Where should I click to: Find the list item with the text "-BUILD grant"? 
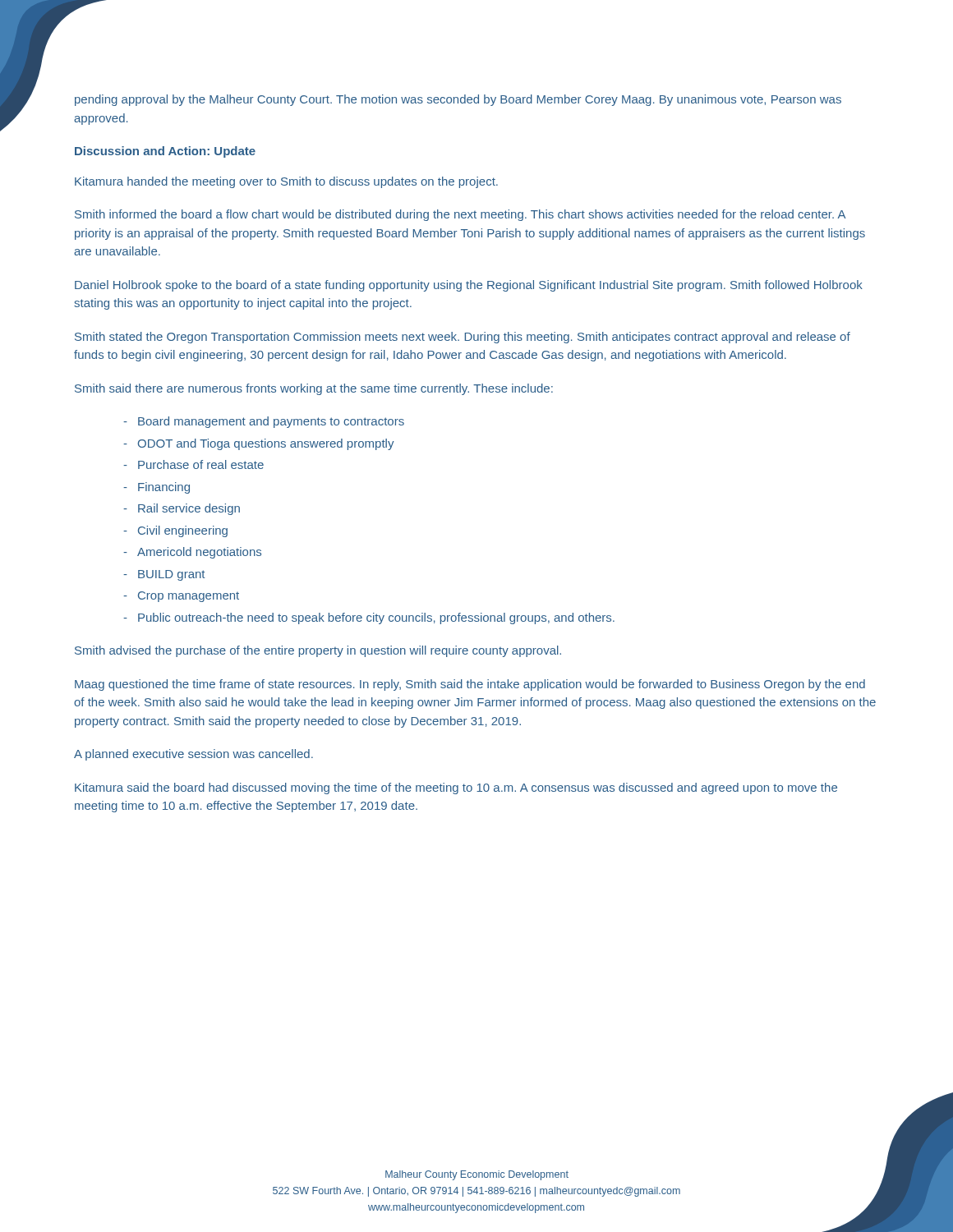coord(164,574)
